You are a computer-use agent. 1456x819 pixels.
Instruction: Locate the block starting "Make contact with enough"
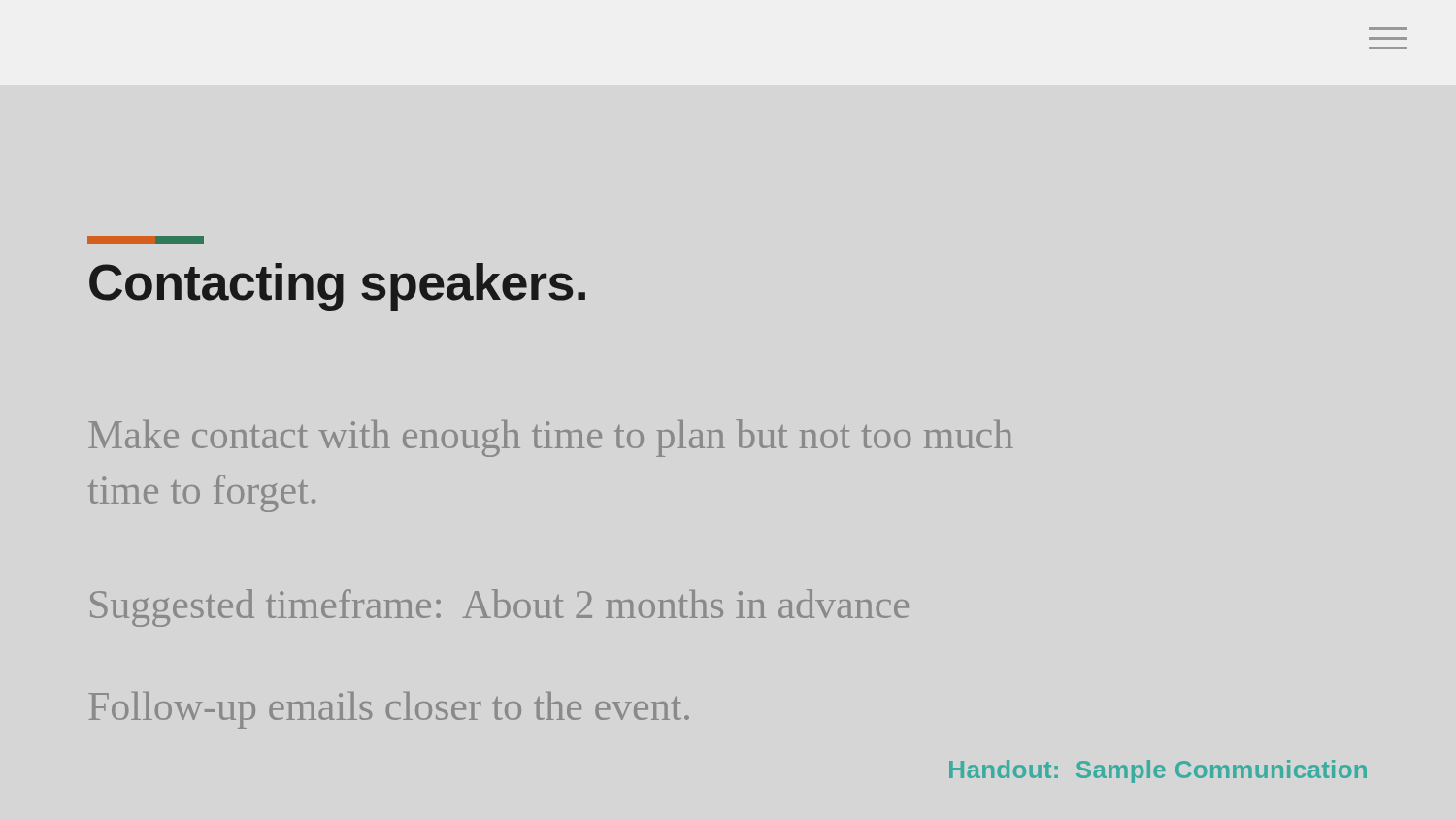coord(670,463)
